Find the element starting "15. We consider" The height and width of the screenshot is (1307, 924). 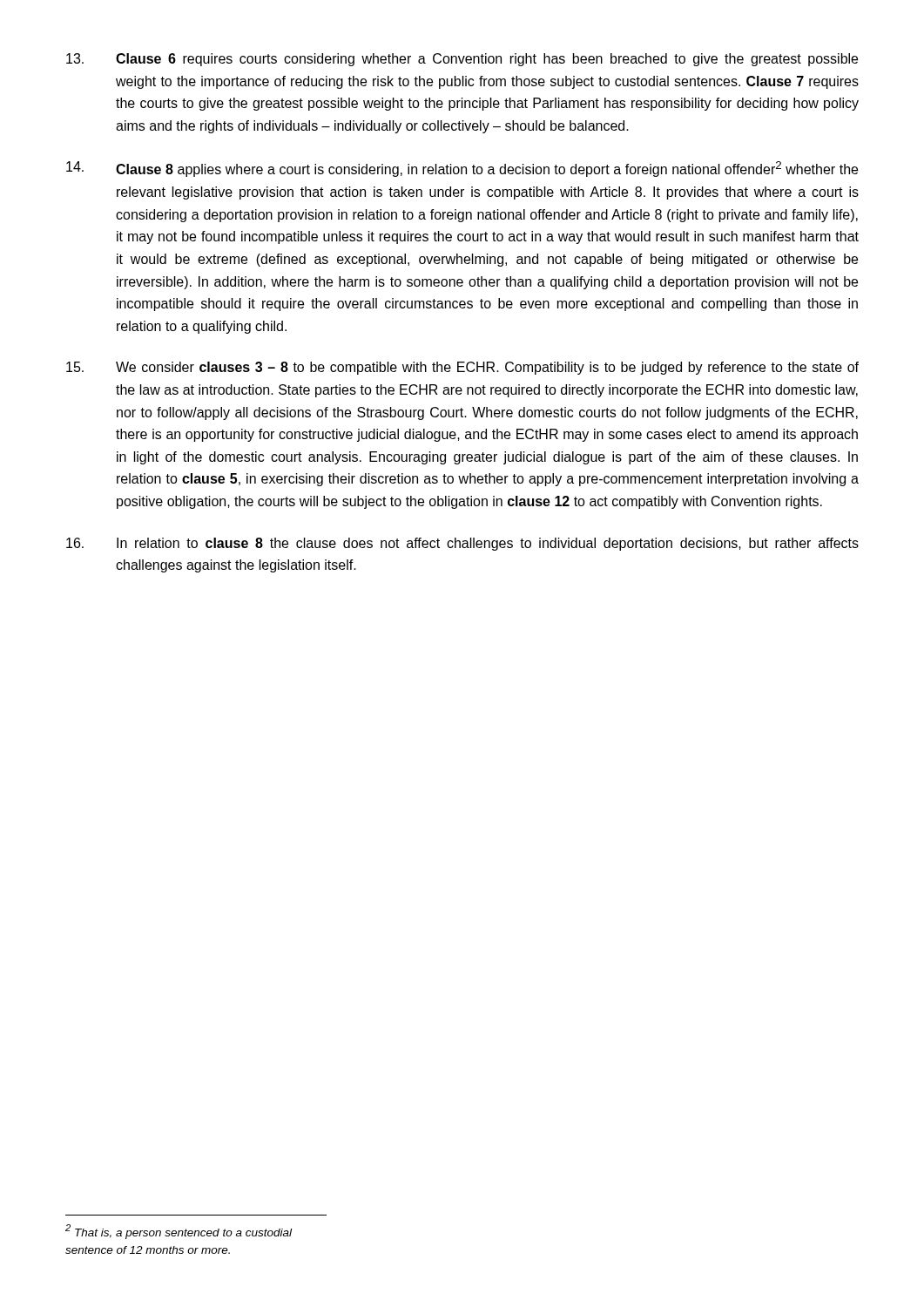pyautogui.click(x=462, y=435)
